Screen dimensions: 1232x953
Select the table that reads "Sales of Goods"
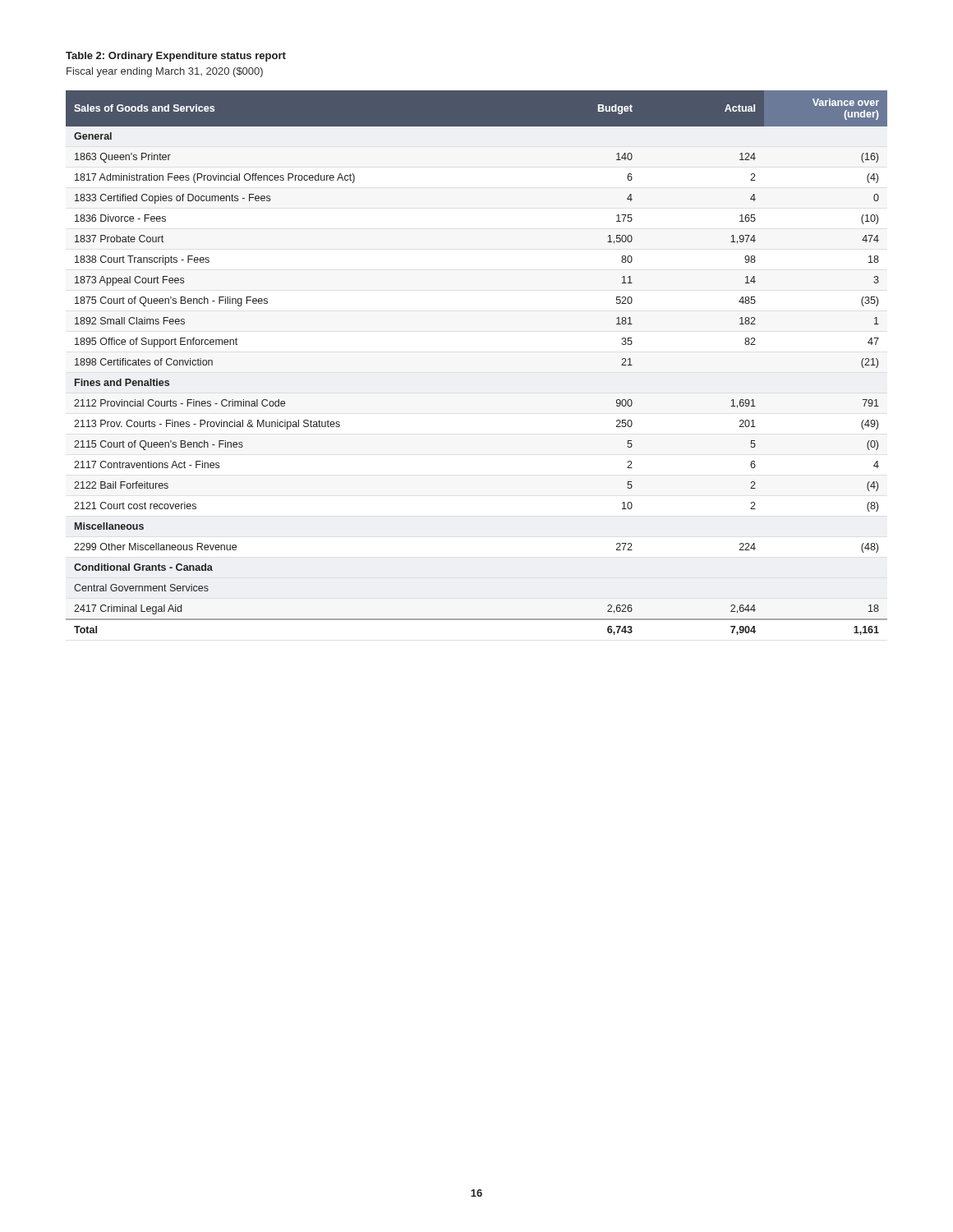click(x=476, y=365)
